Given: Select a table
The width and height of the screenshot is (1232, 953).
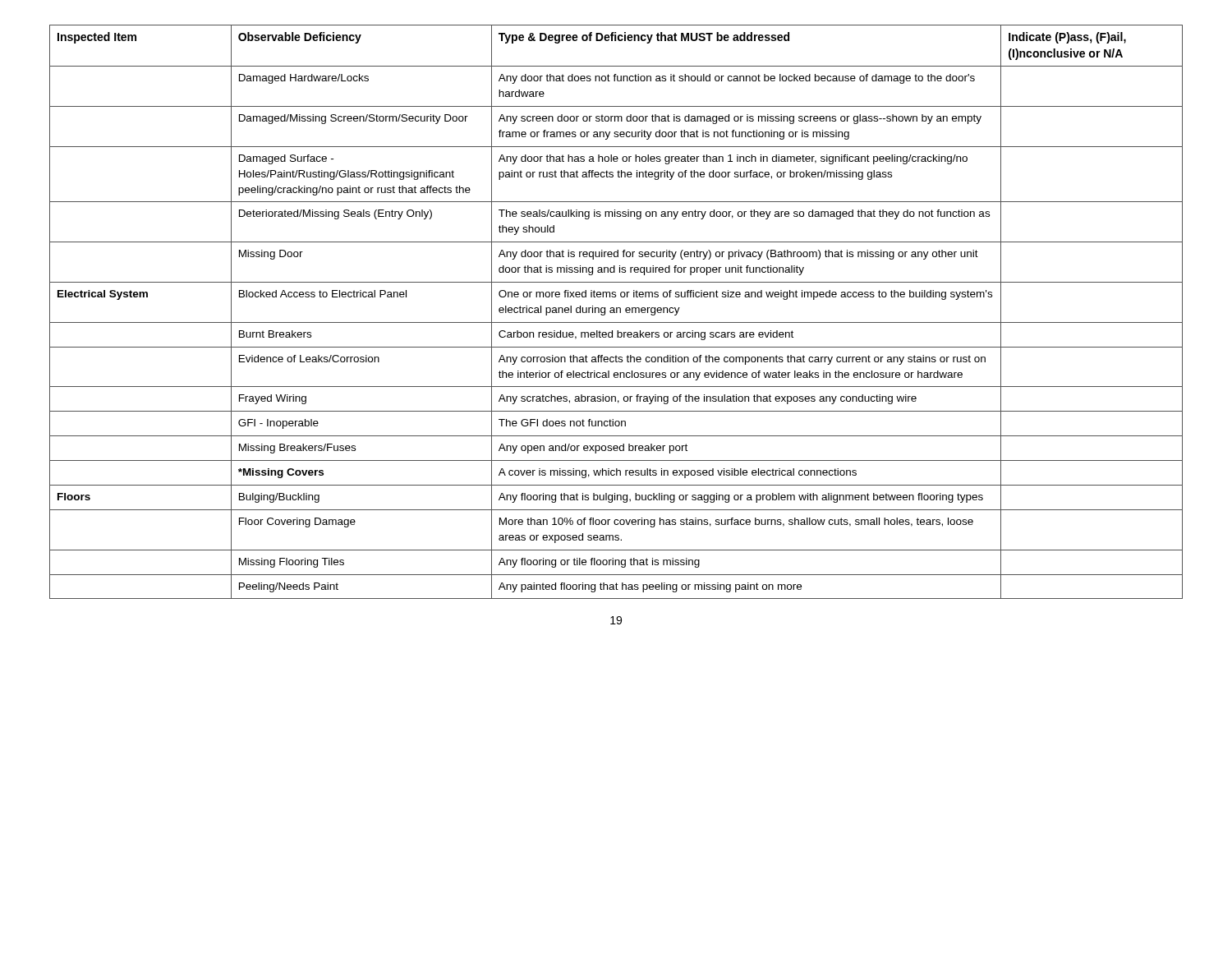Looking at the screenshot, I should [x=616, y=312].
